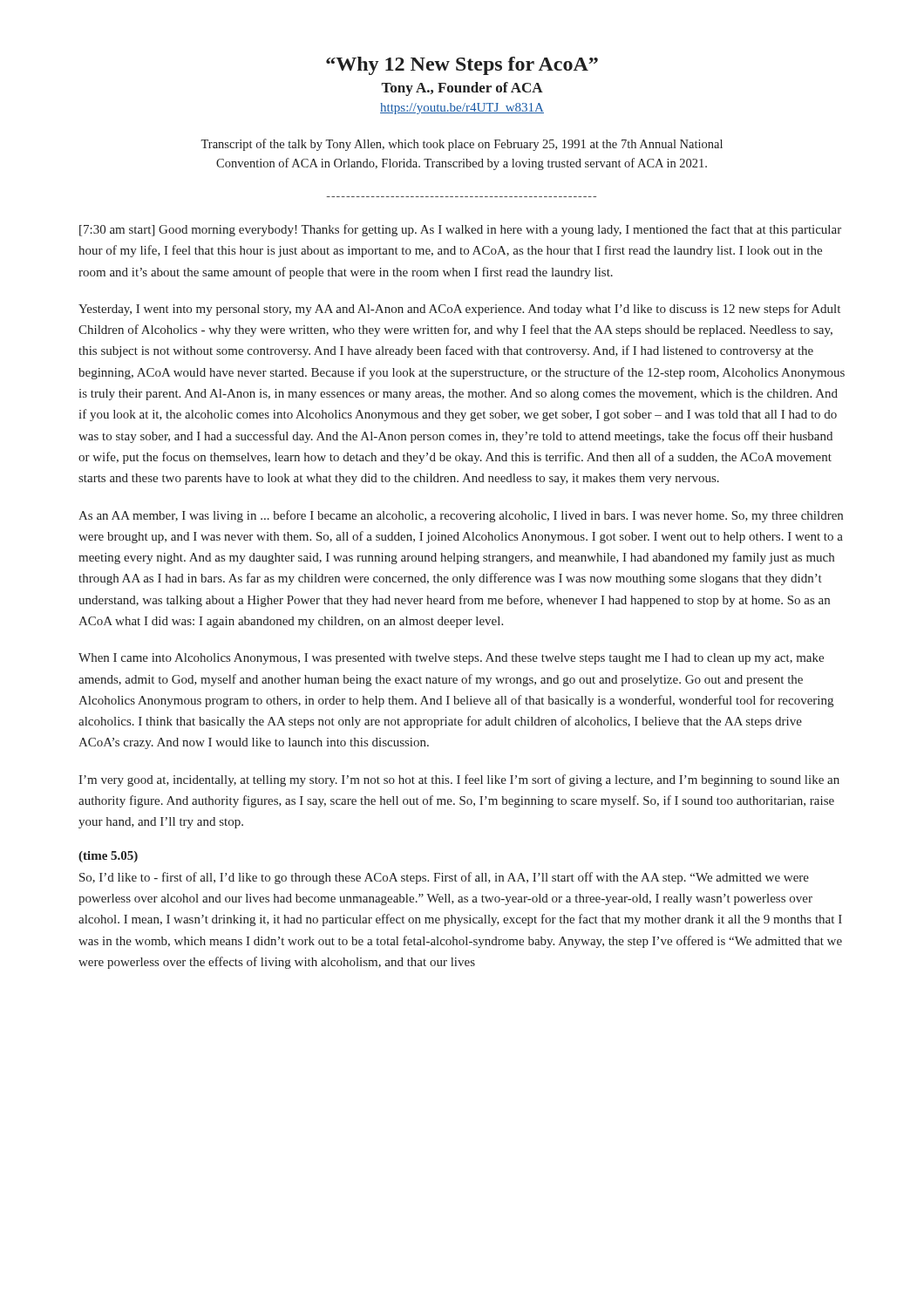Navigate to the block starting "Transcript of the talk"
Screen dimensions: 1308x924
click(462, 154)
